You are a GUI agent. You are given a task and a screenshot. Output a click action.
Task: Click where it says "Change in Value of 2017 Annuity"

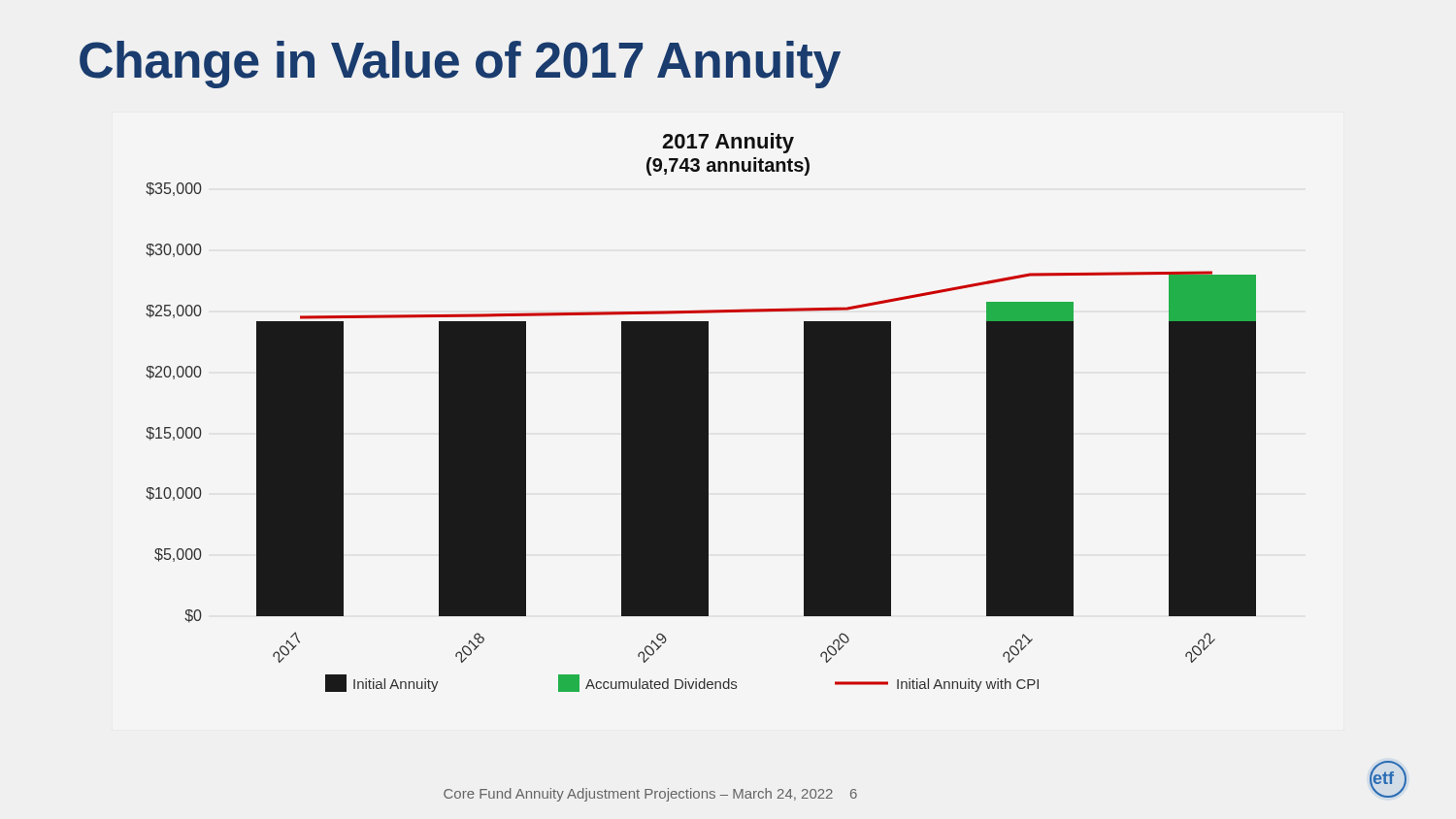point(459,60)
